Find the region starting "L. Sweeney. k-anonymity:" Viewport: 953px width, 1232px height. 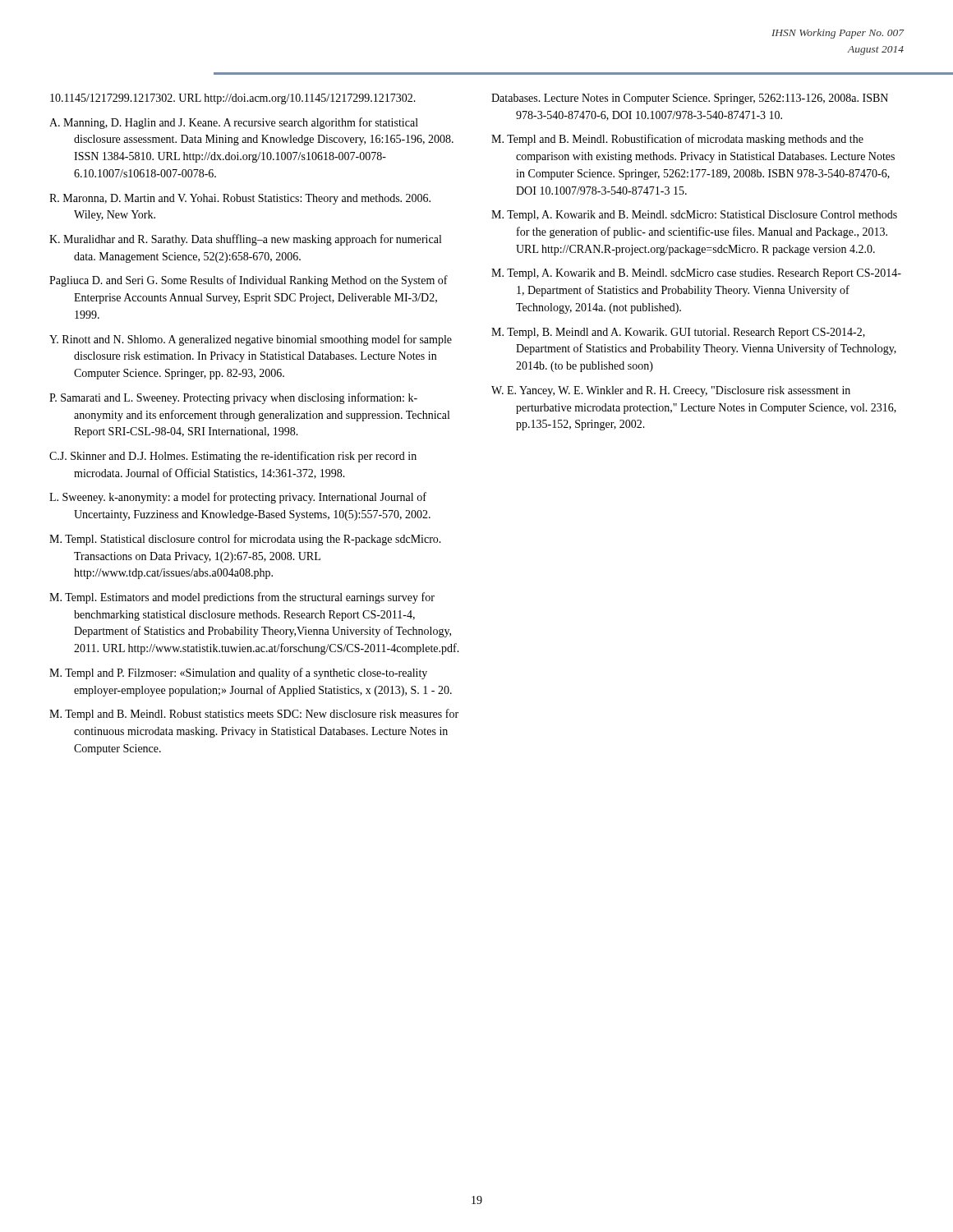pyautogui.click(x=240, y=506)
